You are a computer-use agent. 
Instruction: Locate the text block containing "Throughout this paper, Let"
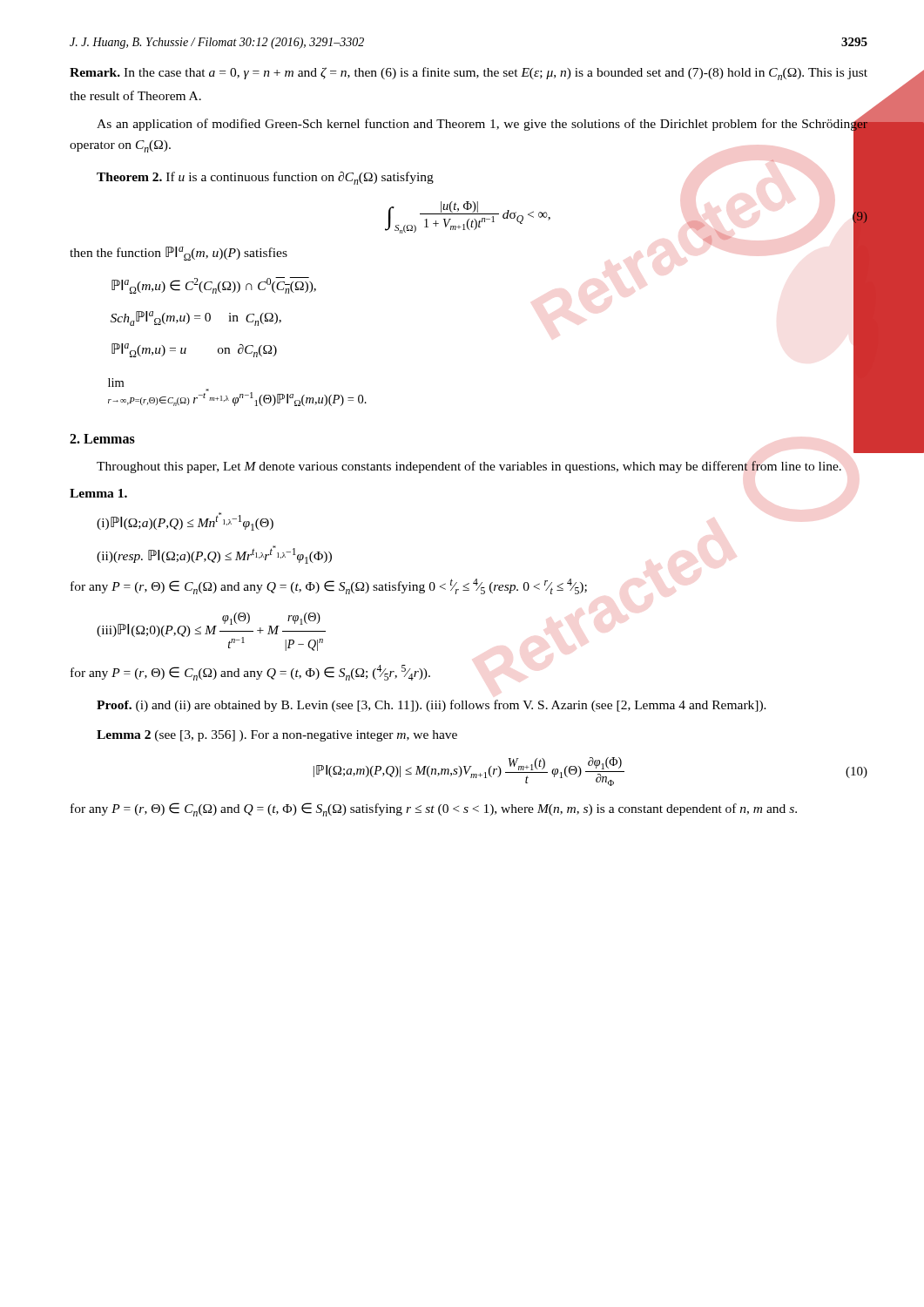coord(469,466)
